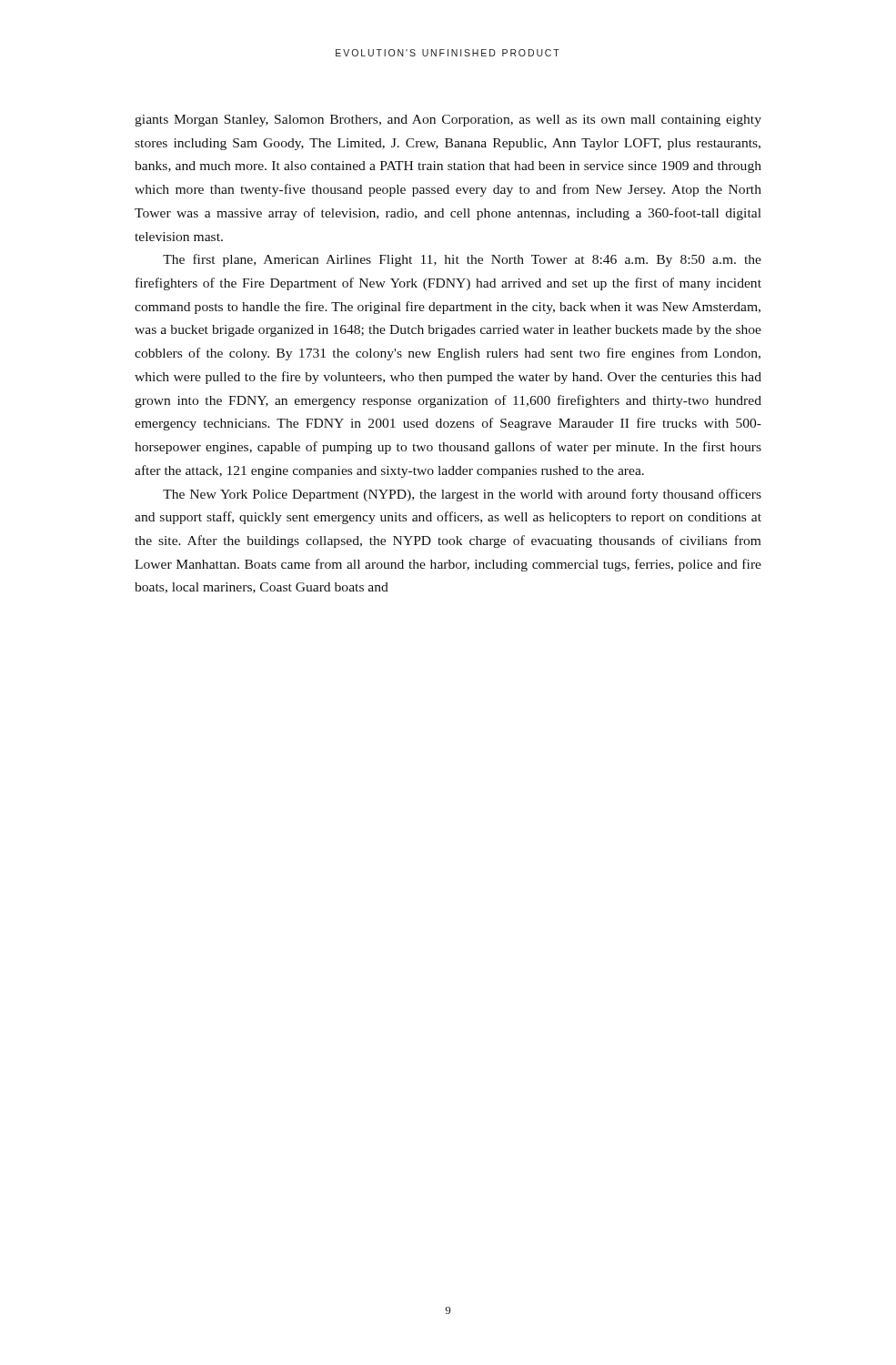
Task: Navigate to the block starting "giants Morgan Stanley, Salomon Brothers, and Aon"
Action: [448, 177]
